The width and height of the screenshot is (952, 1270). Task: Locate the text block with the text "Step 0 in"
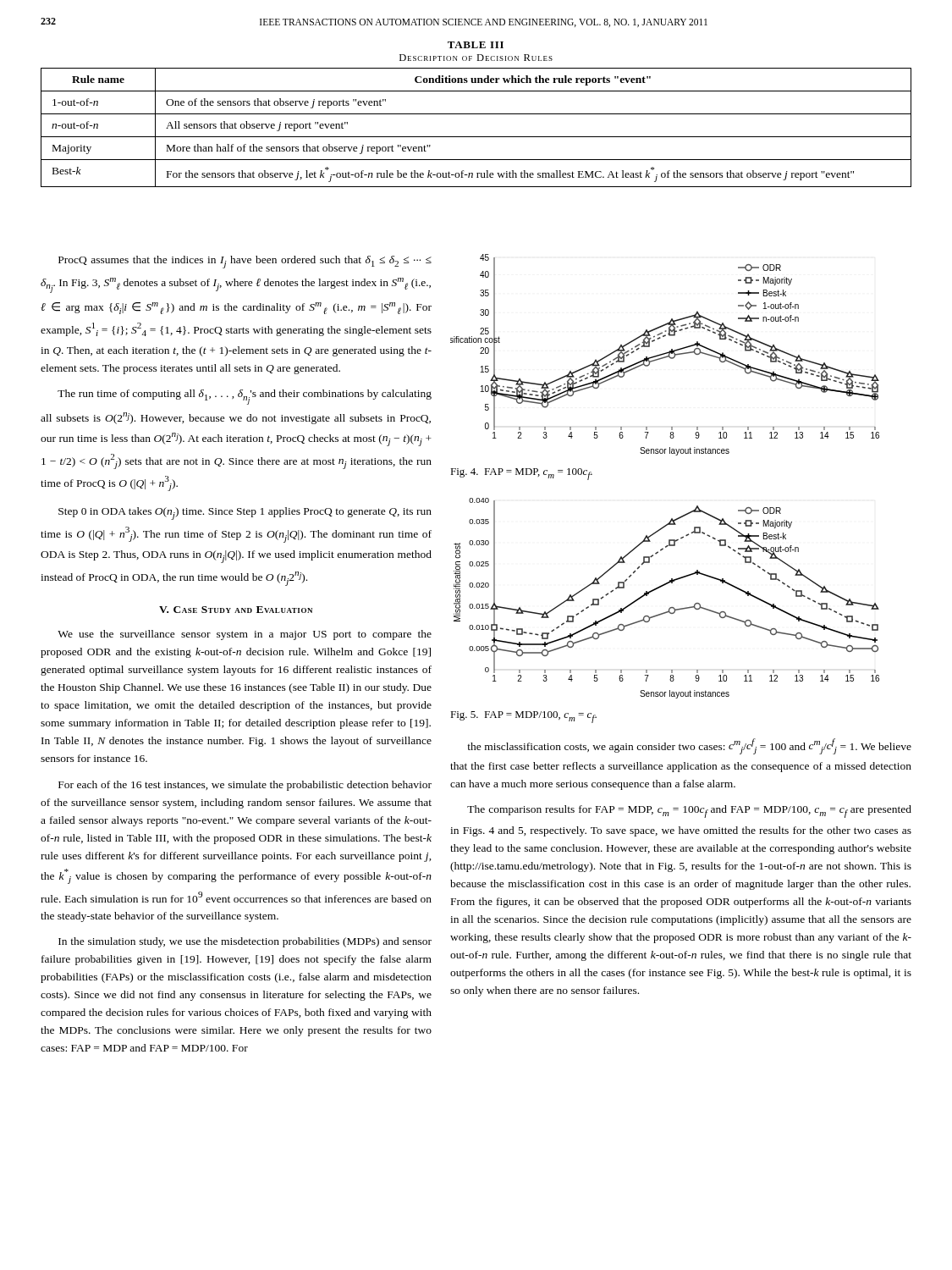[236, 545]
